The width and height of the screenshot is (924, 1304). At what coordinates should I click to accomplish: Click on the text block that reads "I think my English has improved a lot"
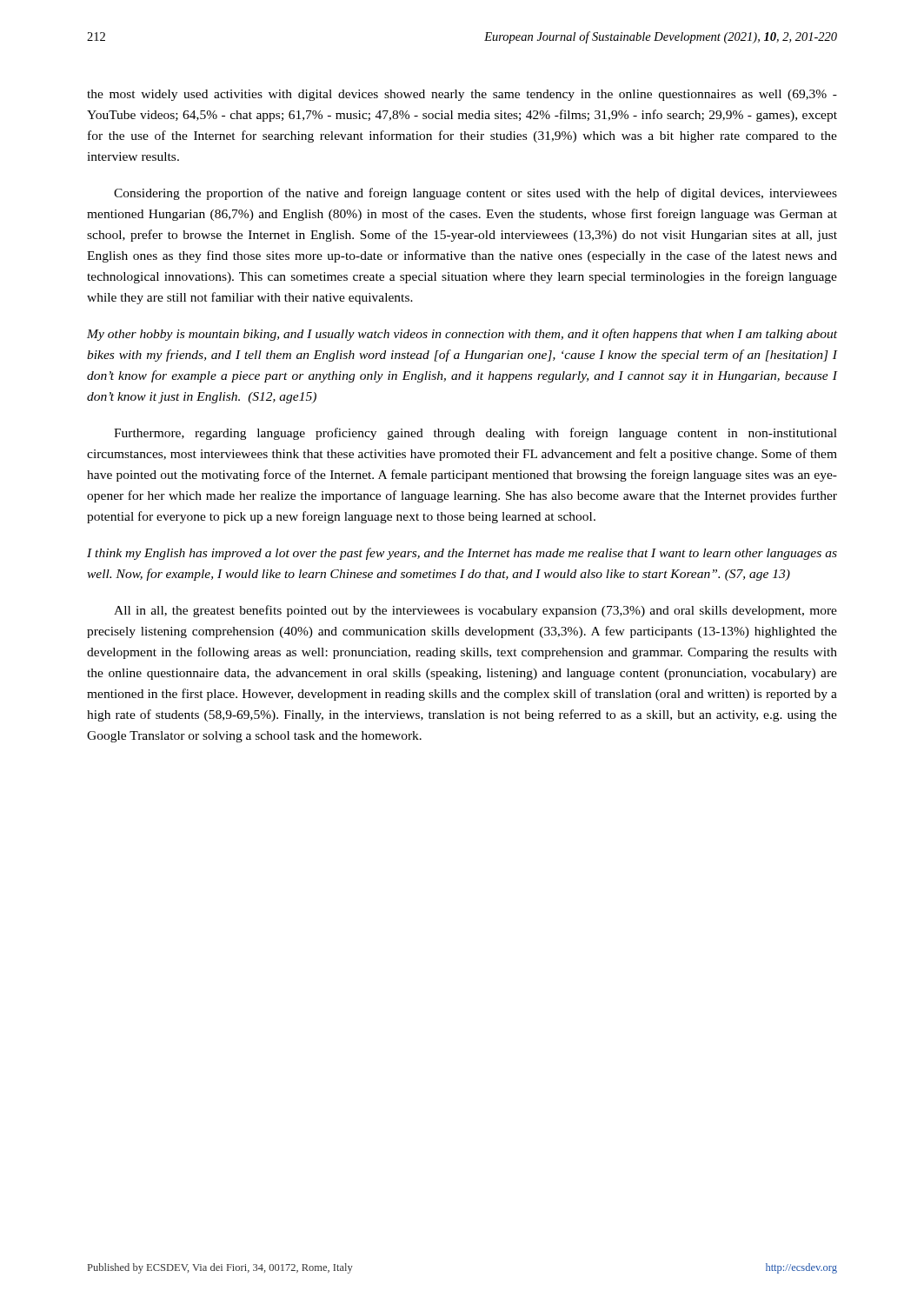coord(462,564)
